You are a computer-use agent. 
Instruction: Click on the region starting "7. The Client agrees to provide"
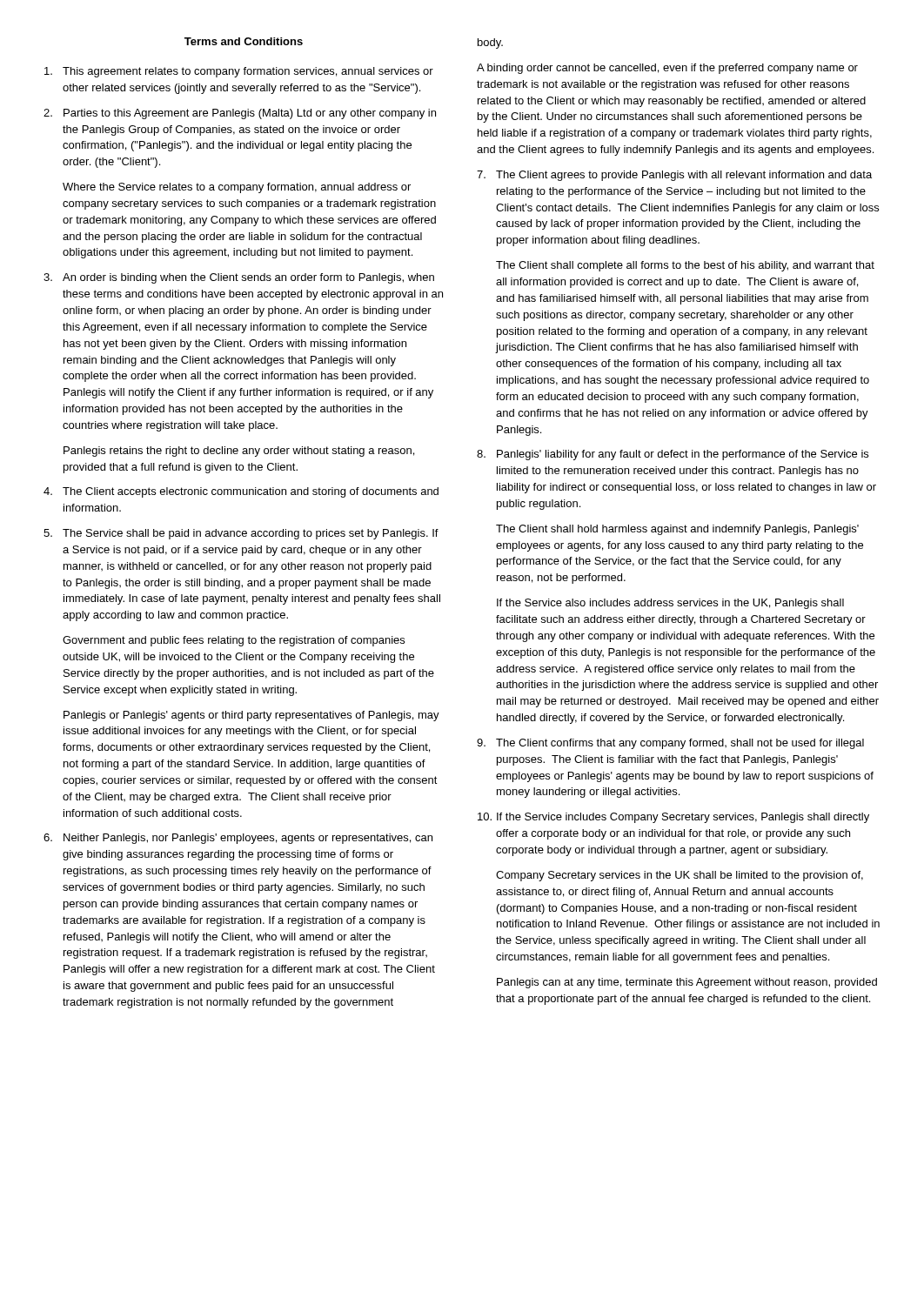pyautogui.click(x=679, y=208)
